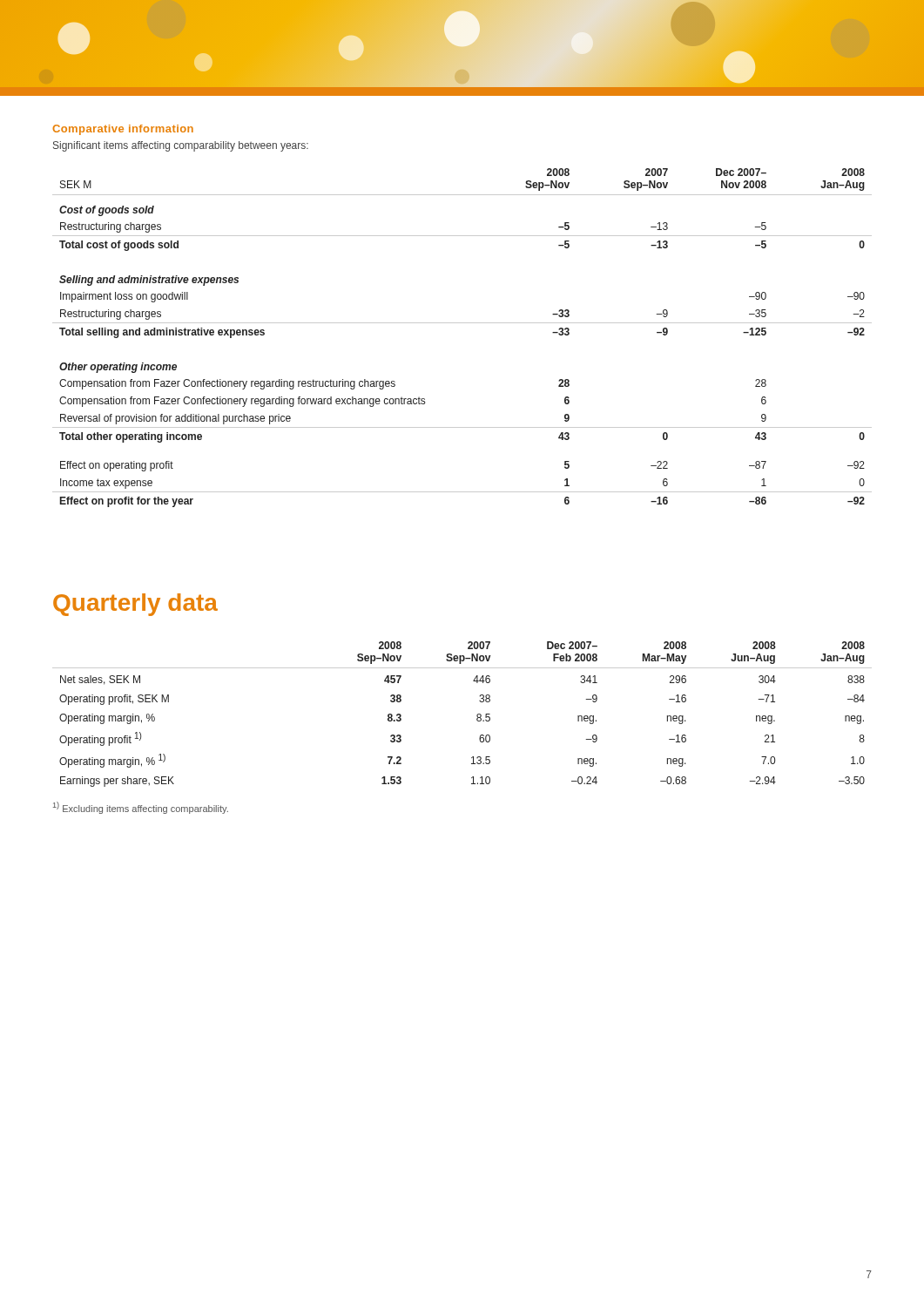Locate the table with the text "2008 Jun–Aug"
This screenshot has width=924, height=1307.
coord(462,713)
